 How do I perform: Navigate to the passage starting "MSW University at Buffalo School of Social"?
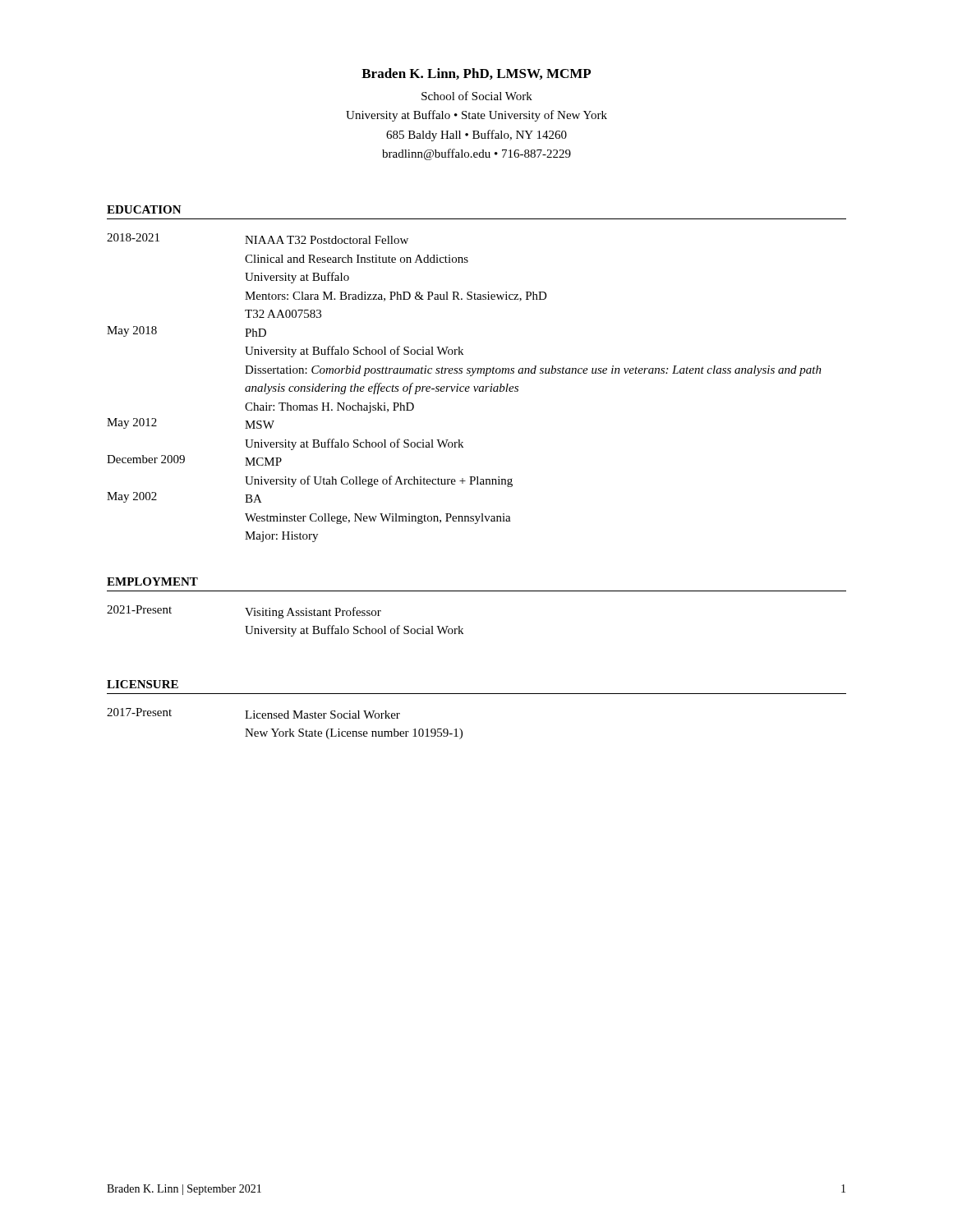[354, 434]
